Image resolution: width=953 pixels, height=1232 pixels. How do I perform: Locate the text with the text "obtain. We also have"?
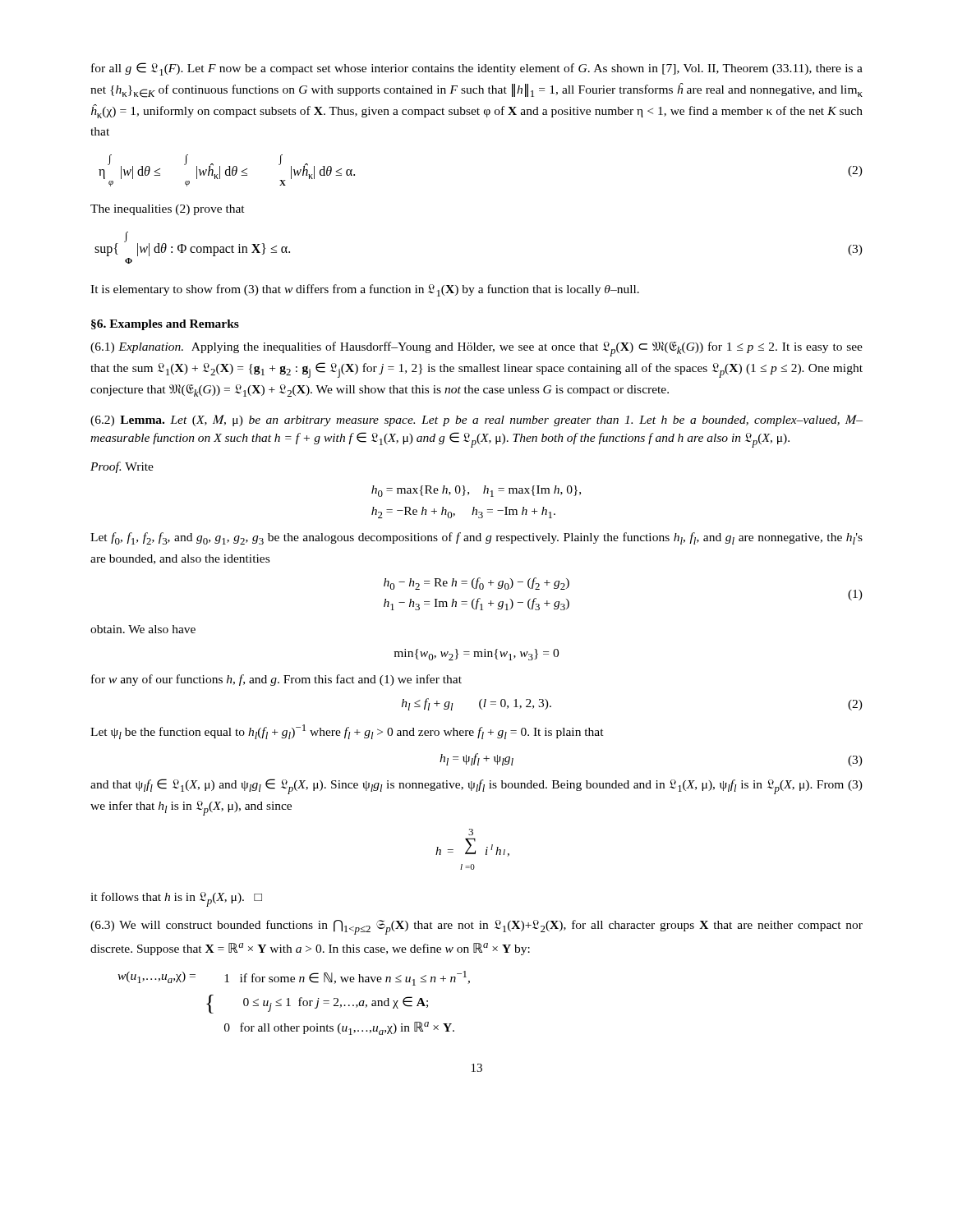[143, 629]
